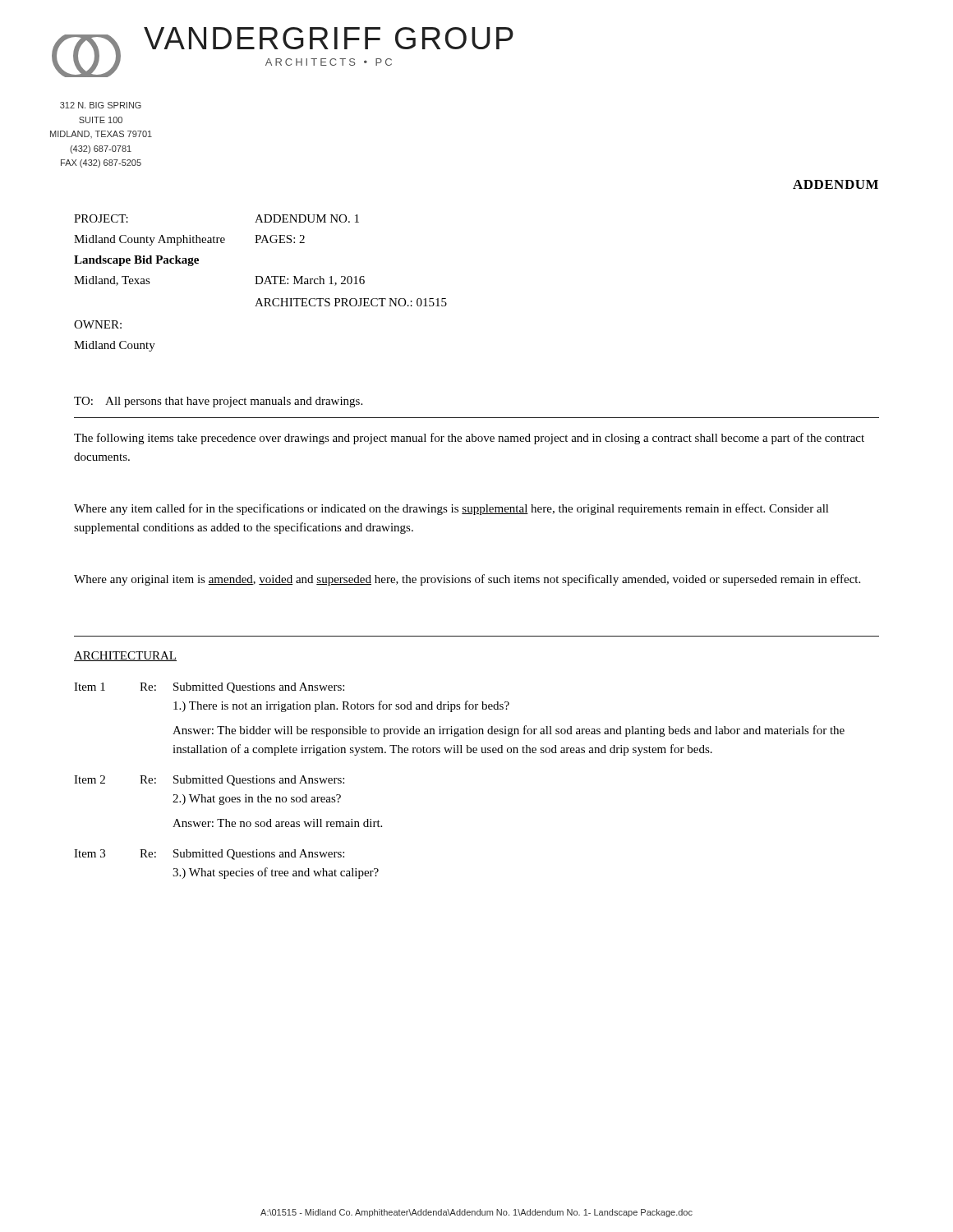The image size is (953, 1232).
Task: Navigate to the passage starting "312 N. BIG SPRING"
Action: click(x=101, y=134)
